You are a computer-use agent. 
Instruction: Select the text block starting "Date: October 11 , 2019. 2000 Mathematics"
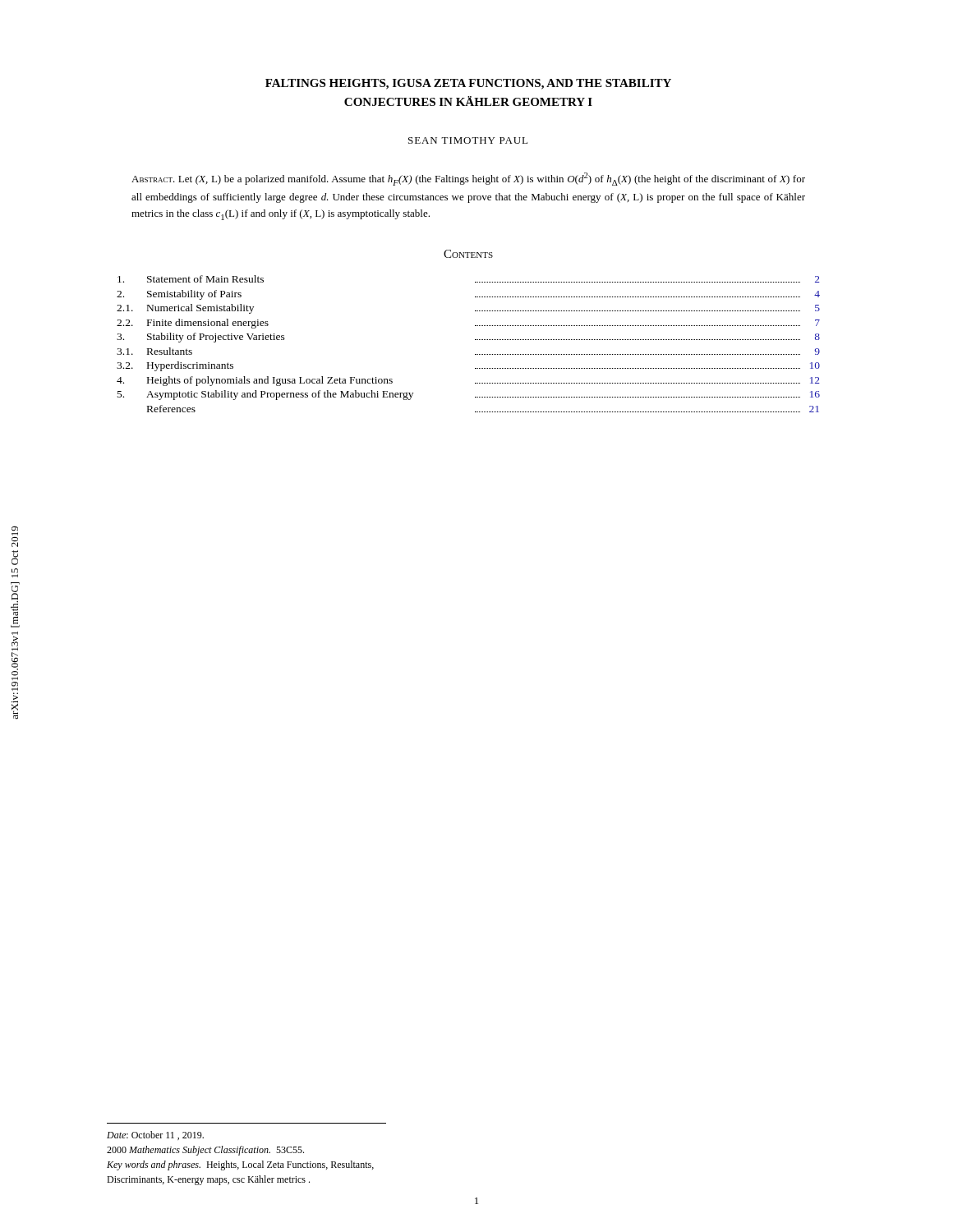[x=246, y=1157]
